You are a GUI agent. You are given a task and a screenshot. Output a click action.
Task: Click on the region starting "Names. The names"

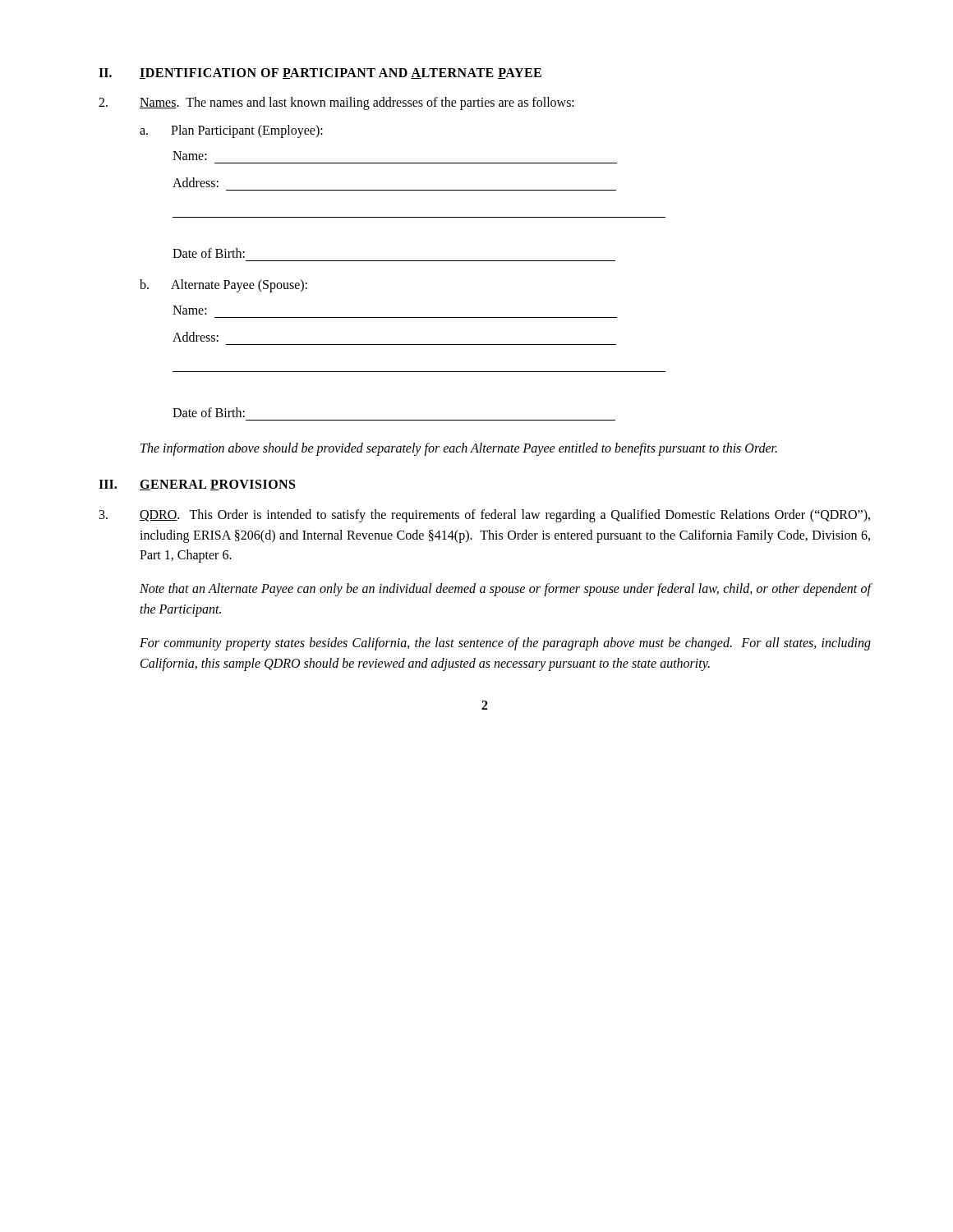pos(485,103)
